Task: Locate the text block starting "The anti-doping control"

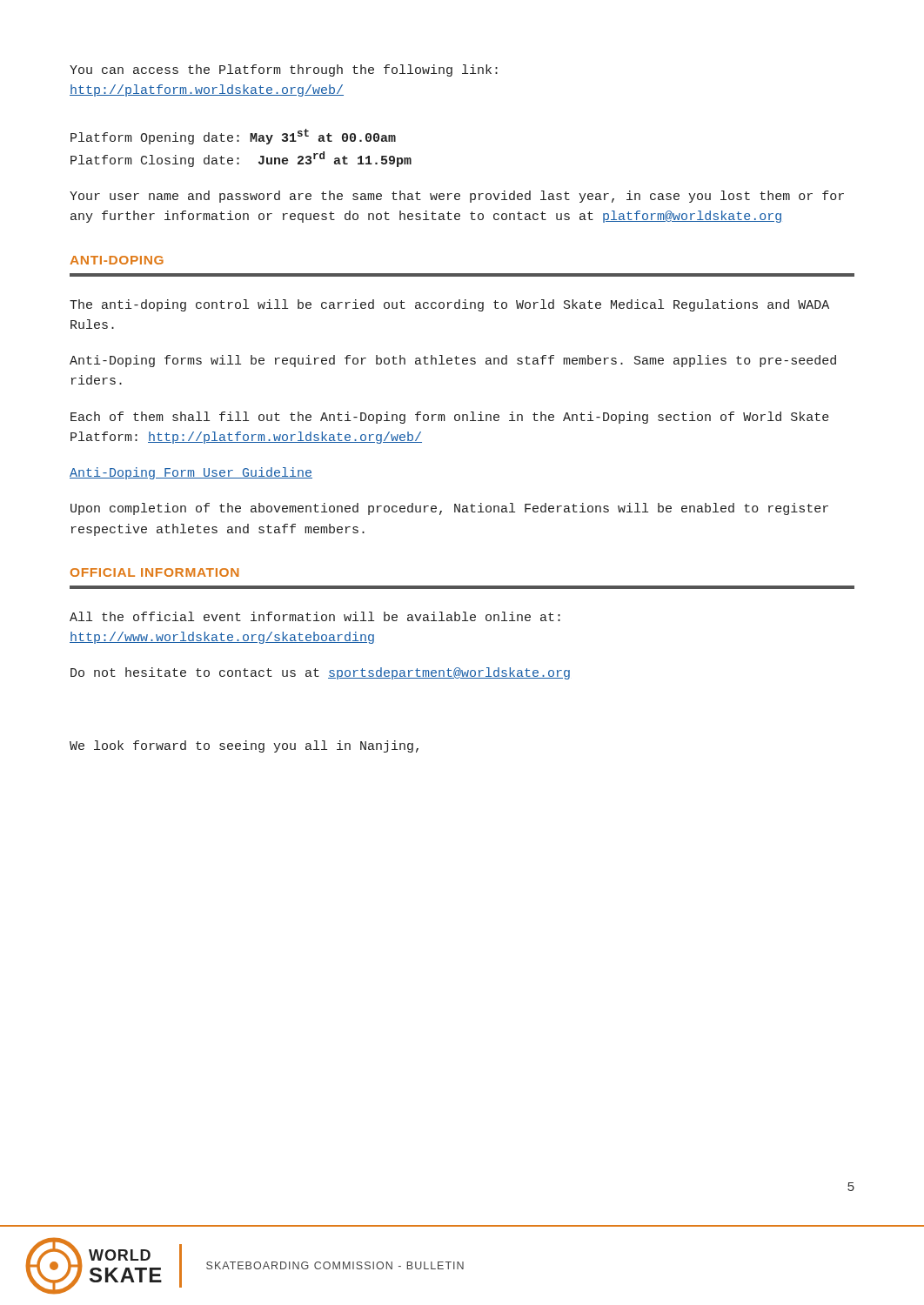Action: pos(449,315)
